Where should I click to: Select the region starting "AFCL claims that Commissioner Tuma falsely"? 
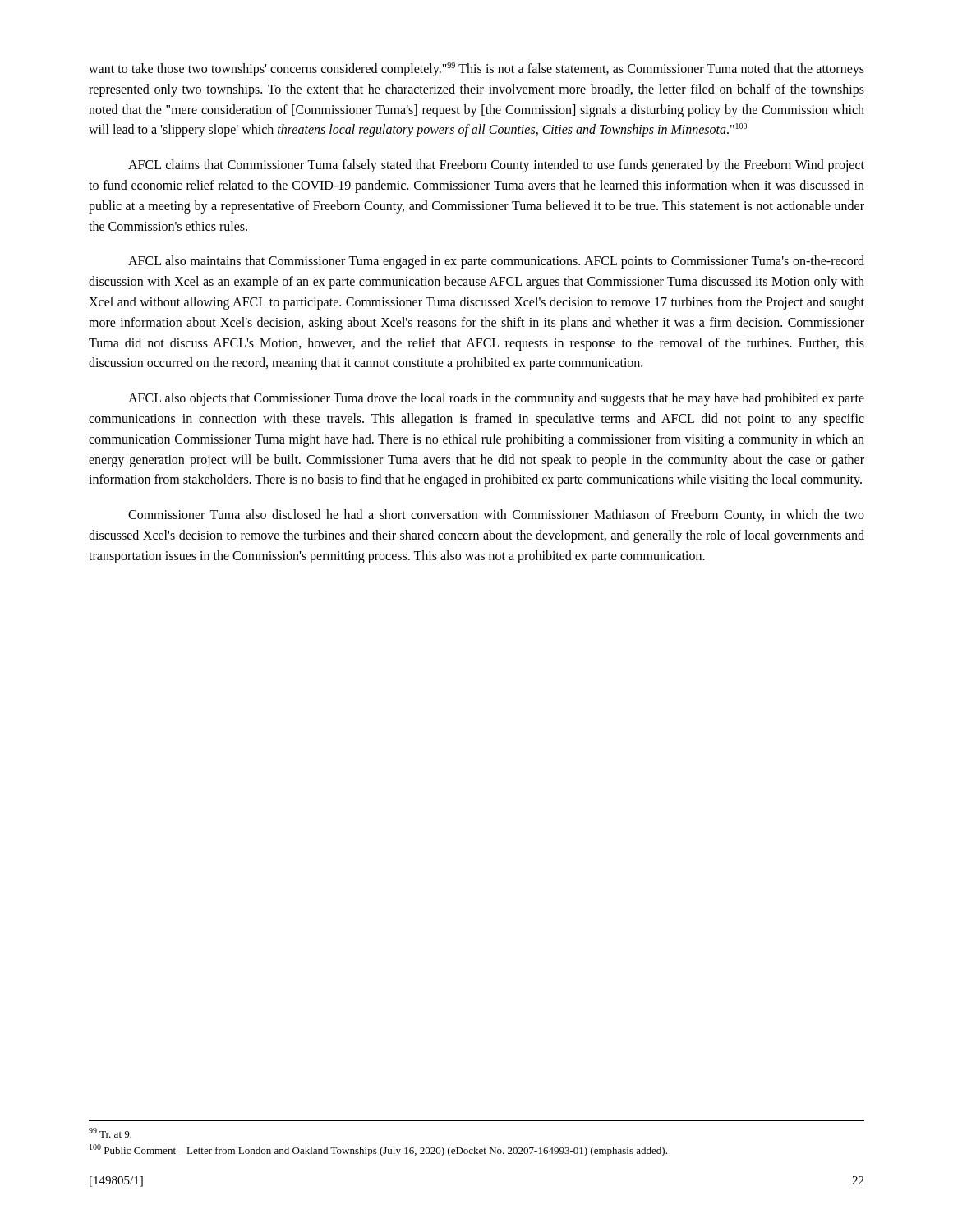click(x=476, y=195)
